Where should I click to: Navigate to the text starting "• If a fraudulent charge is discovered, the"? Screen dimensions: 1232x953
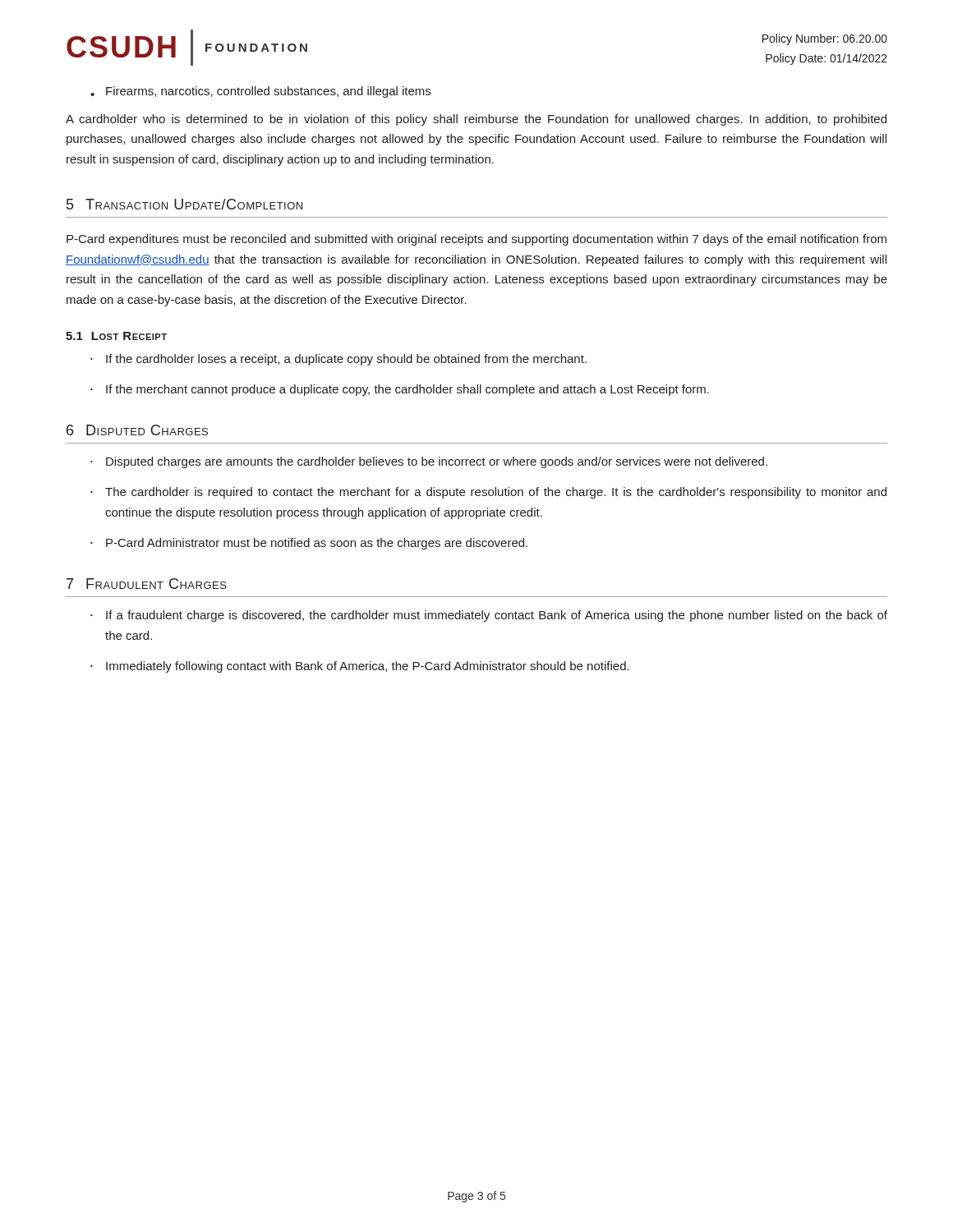point(489,626)
